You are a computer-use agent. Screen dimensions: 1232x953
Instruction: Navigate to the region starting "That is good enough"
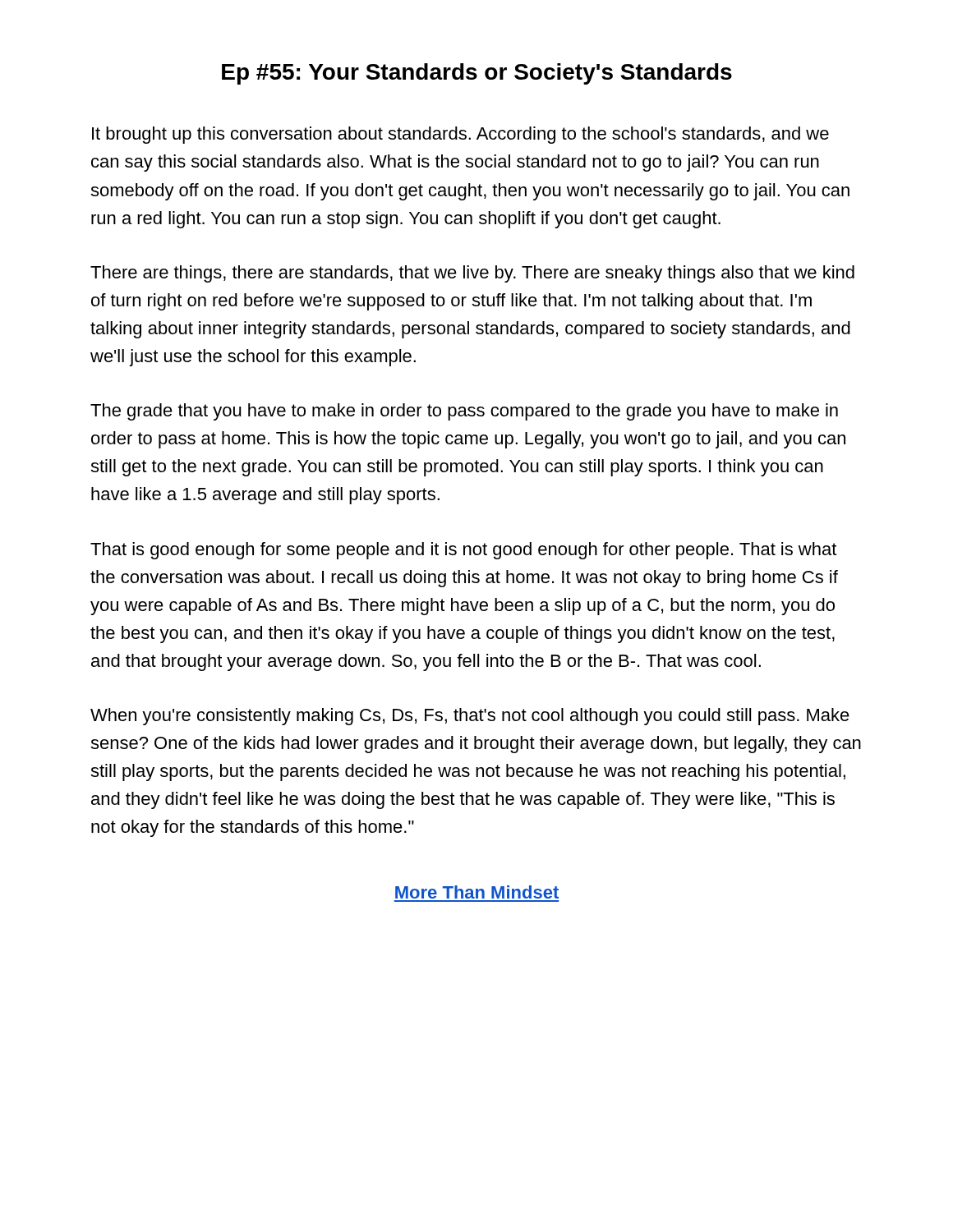tap(464, 605)
